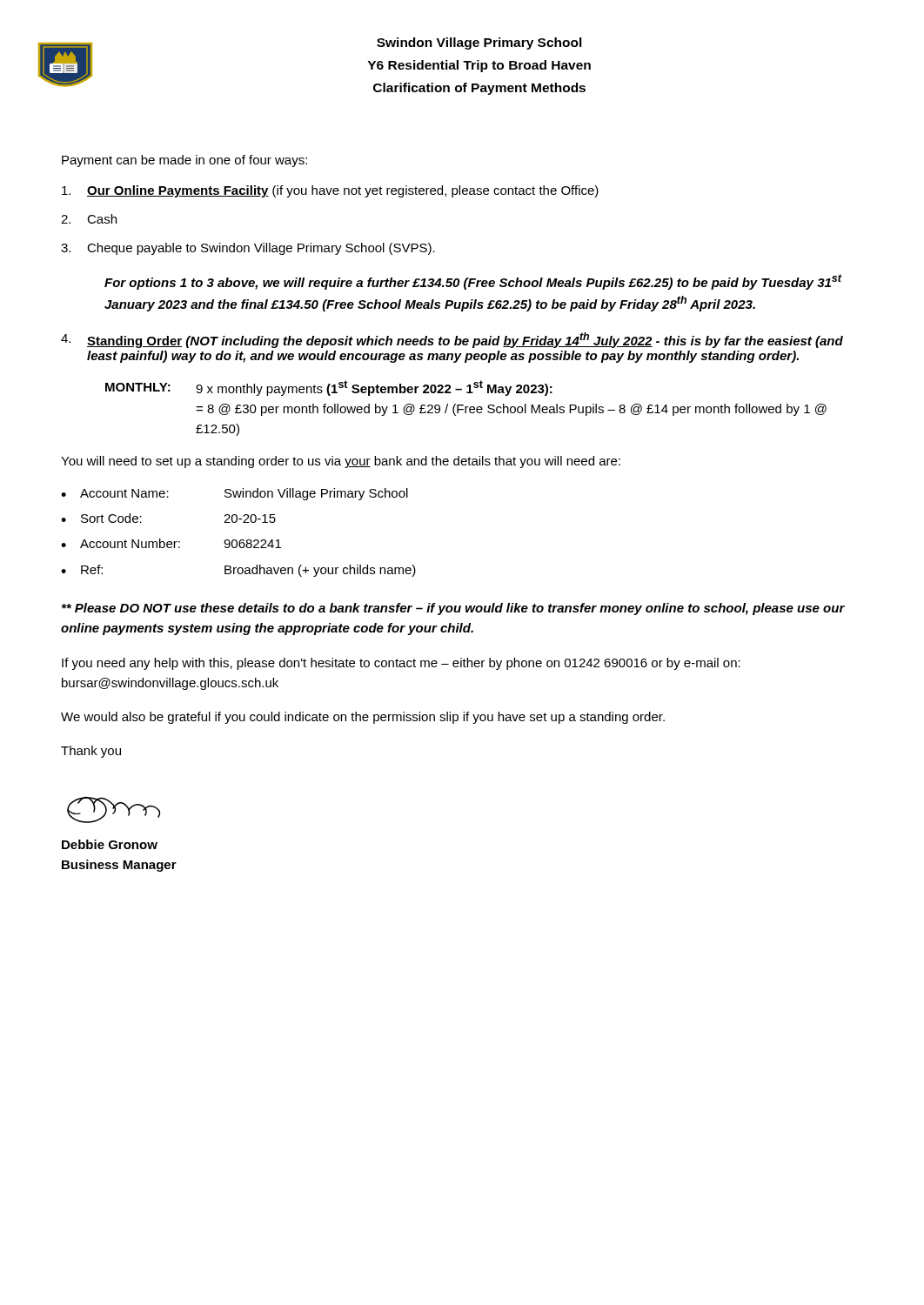
Task: Locate the block of text that opens with "Please DO NOT"
Action: (453, 618)
